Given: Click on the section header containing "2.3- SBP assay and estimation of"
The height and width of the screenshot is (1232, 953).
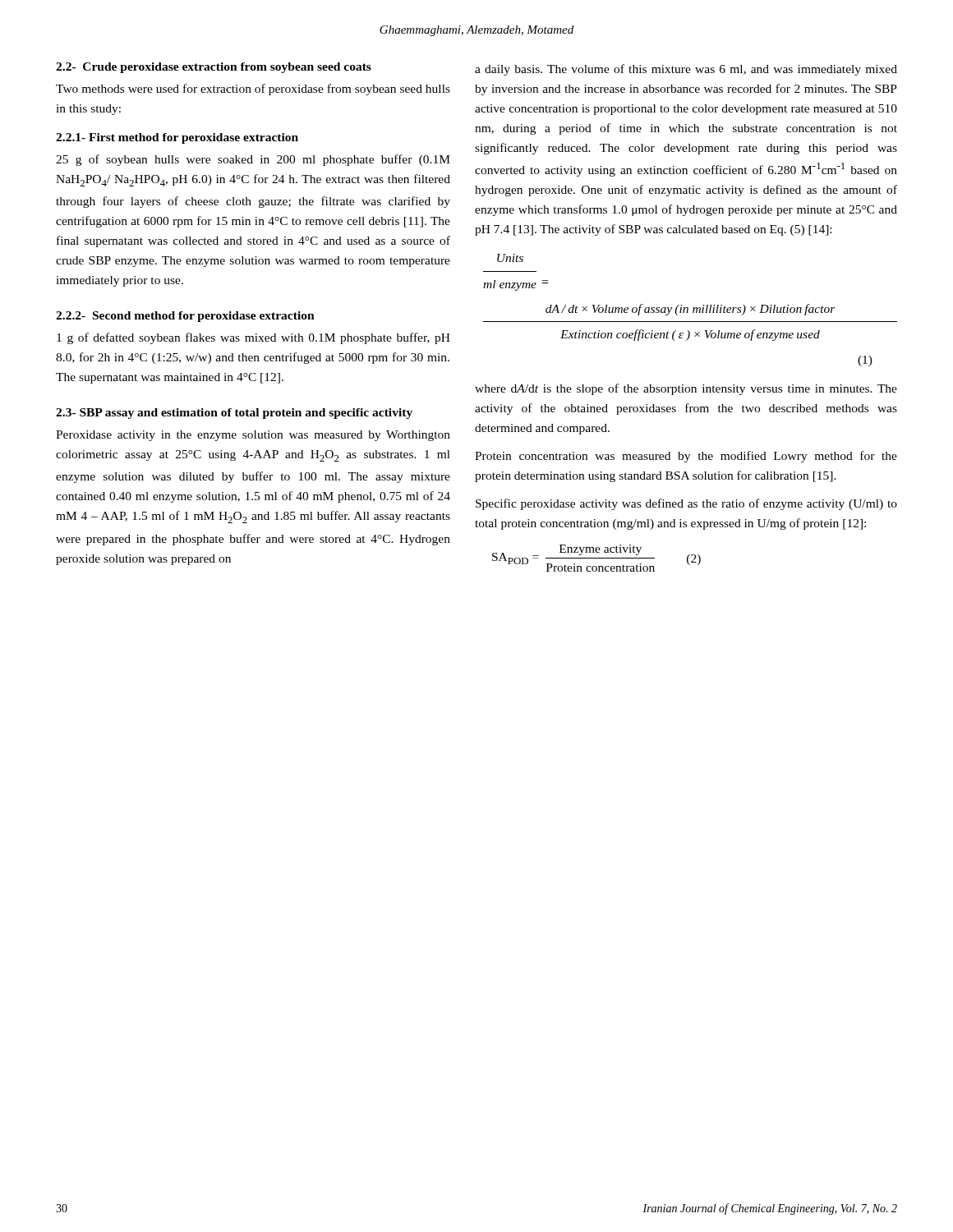Looking at the screenshot, I should [234, 412].
